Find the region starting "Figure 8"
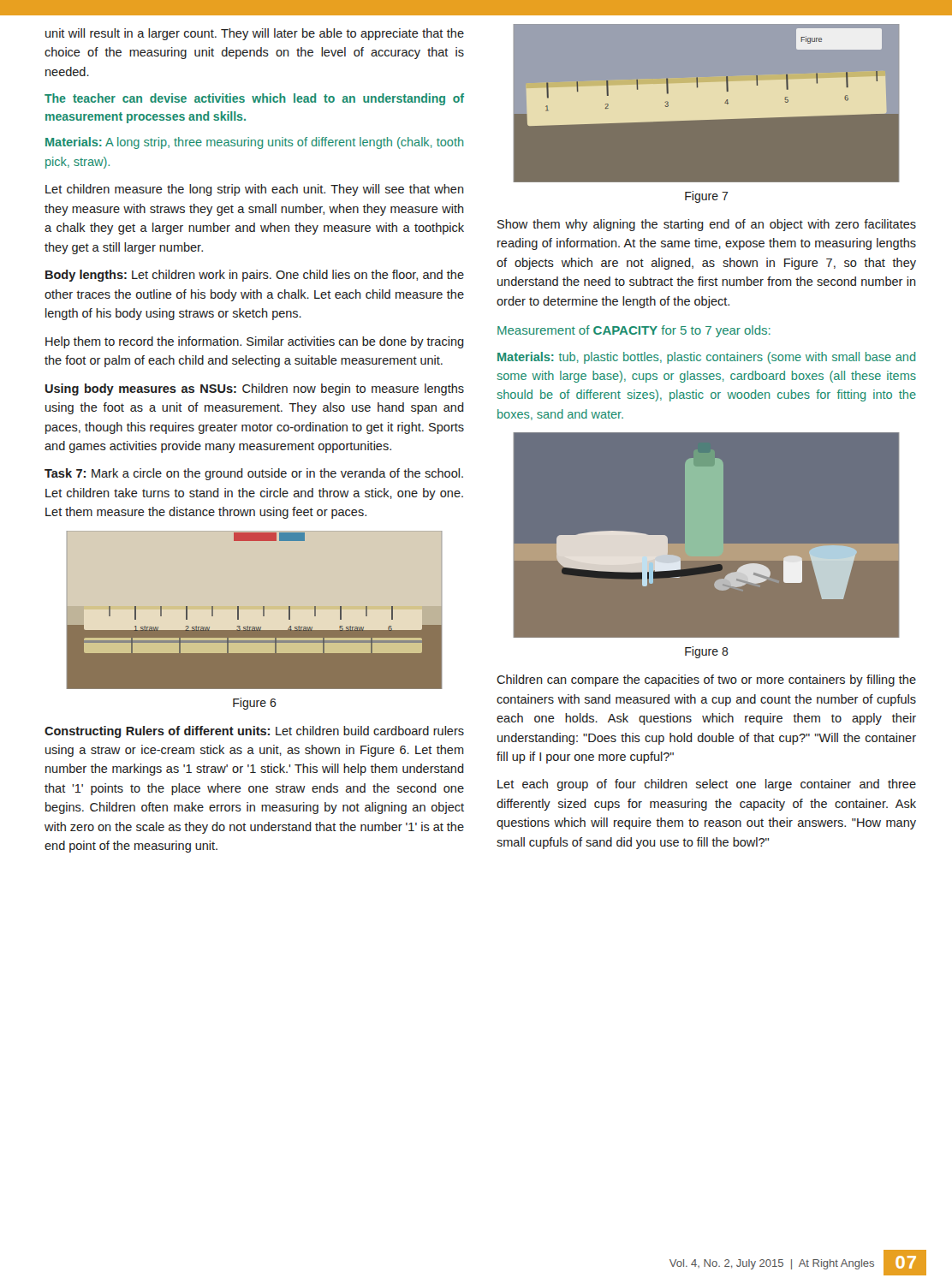This screenshot has height=1284, width=952. (x=706, y=652)
